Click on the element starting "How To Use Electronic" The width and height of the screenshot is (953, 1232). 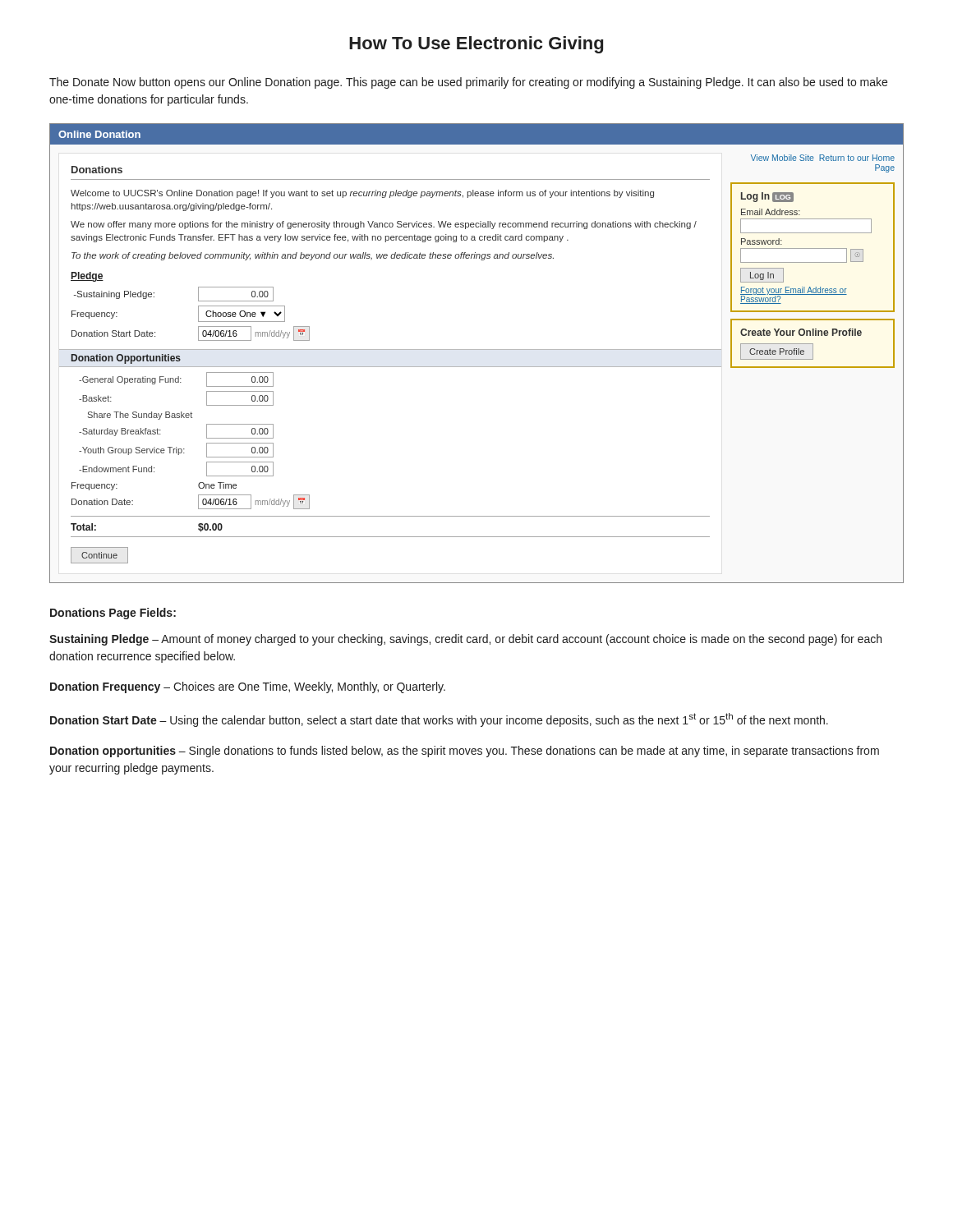pos(476,43)
